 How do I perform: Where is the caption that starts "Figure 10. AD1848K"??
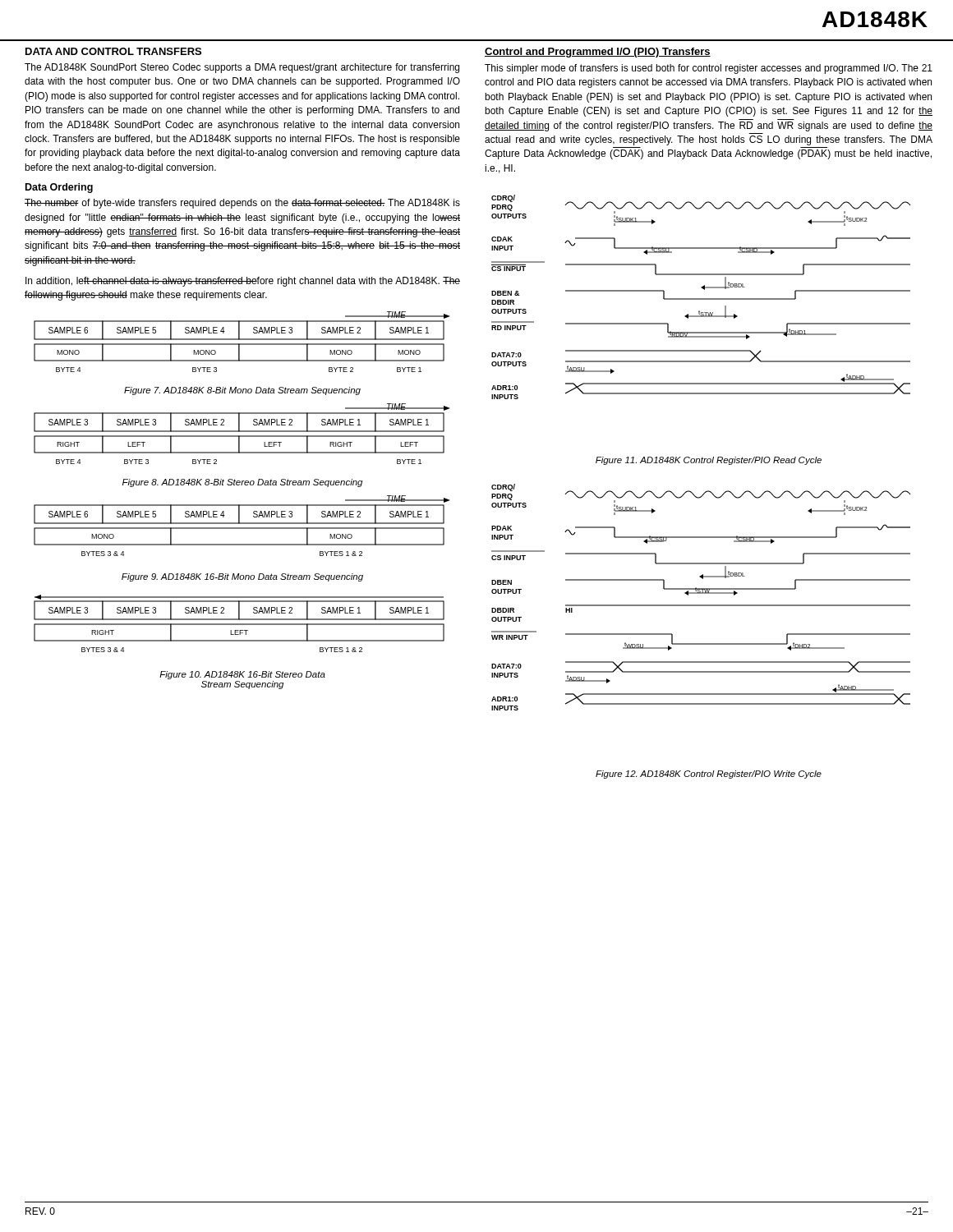[x=242, y=679]
